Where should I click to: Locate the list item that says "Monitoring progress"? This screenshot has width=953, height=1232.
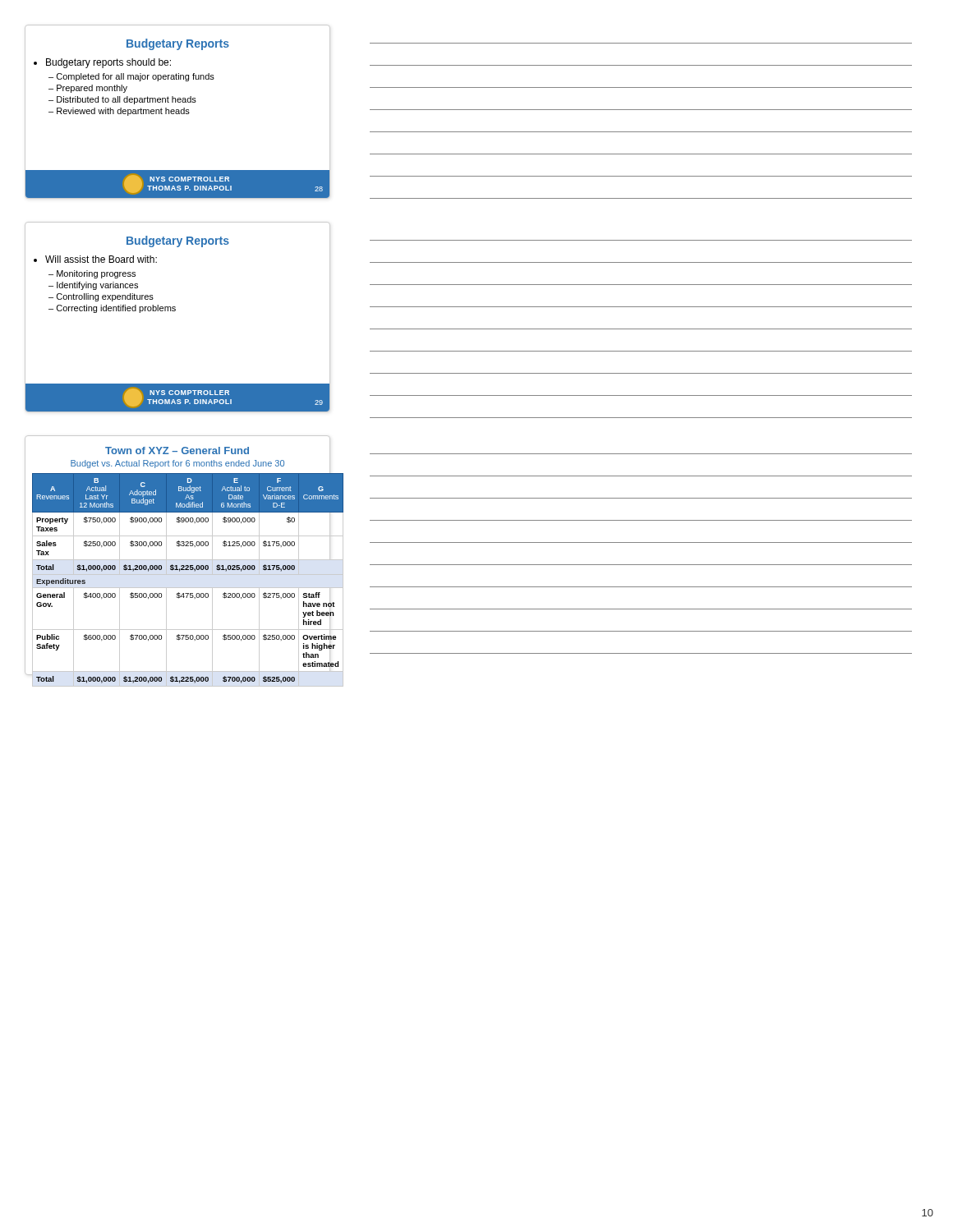pos(96,274)
